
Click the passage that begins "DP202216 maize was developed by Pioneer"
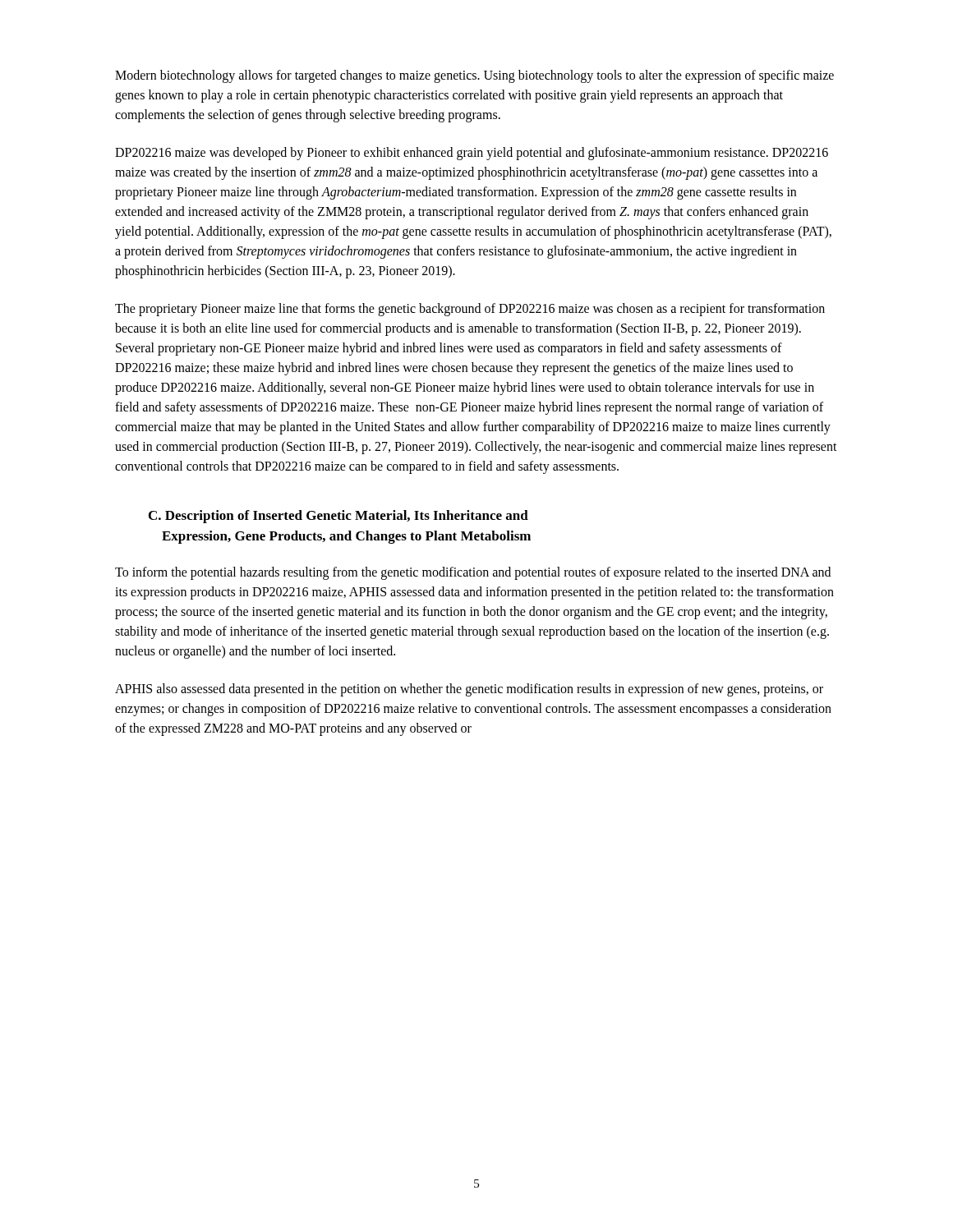tap(474, 211)
